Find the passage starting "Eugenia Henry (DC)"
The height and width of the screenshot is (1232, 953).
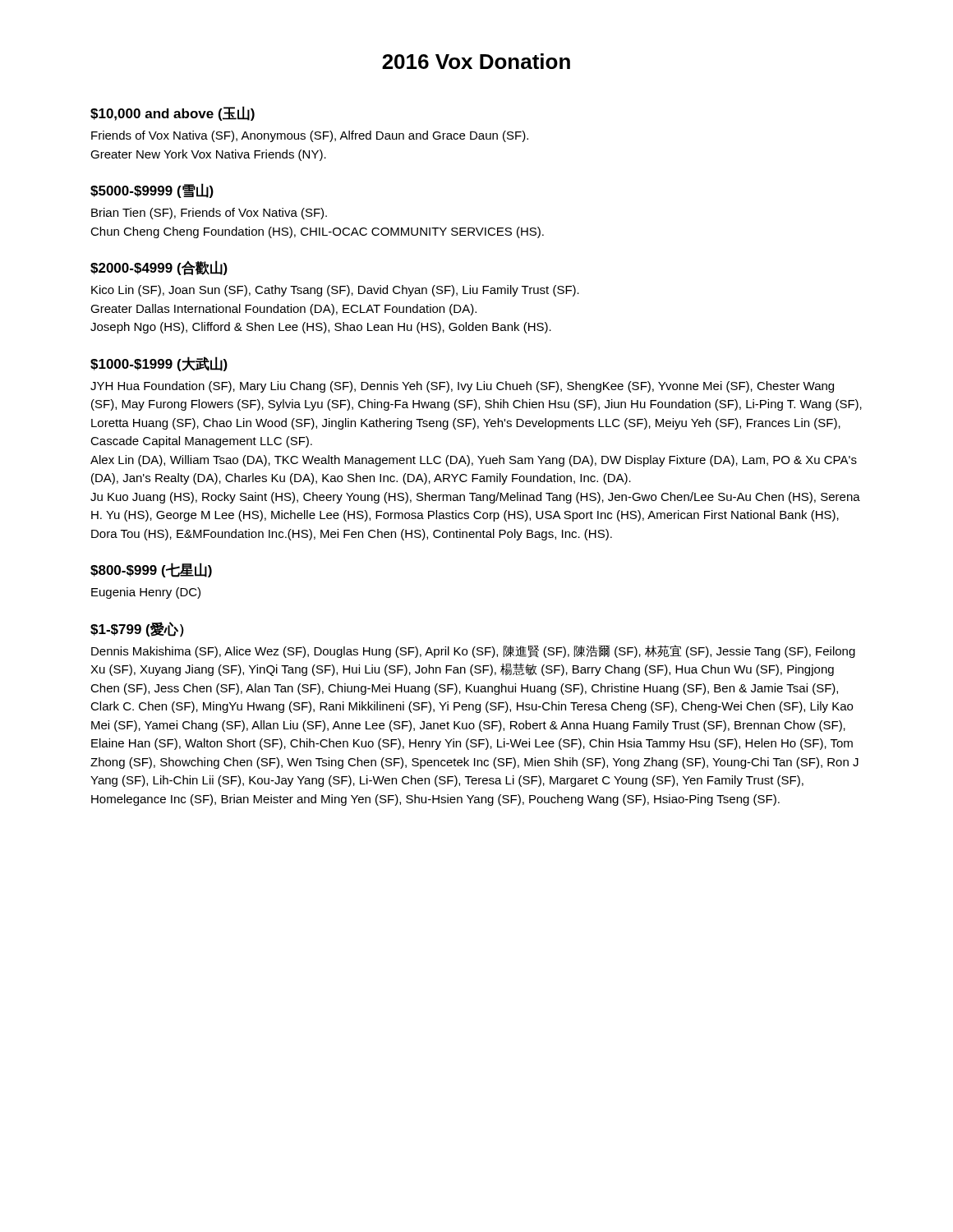(x=146, y=593)
